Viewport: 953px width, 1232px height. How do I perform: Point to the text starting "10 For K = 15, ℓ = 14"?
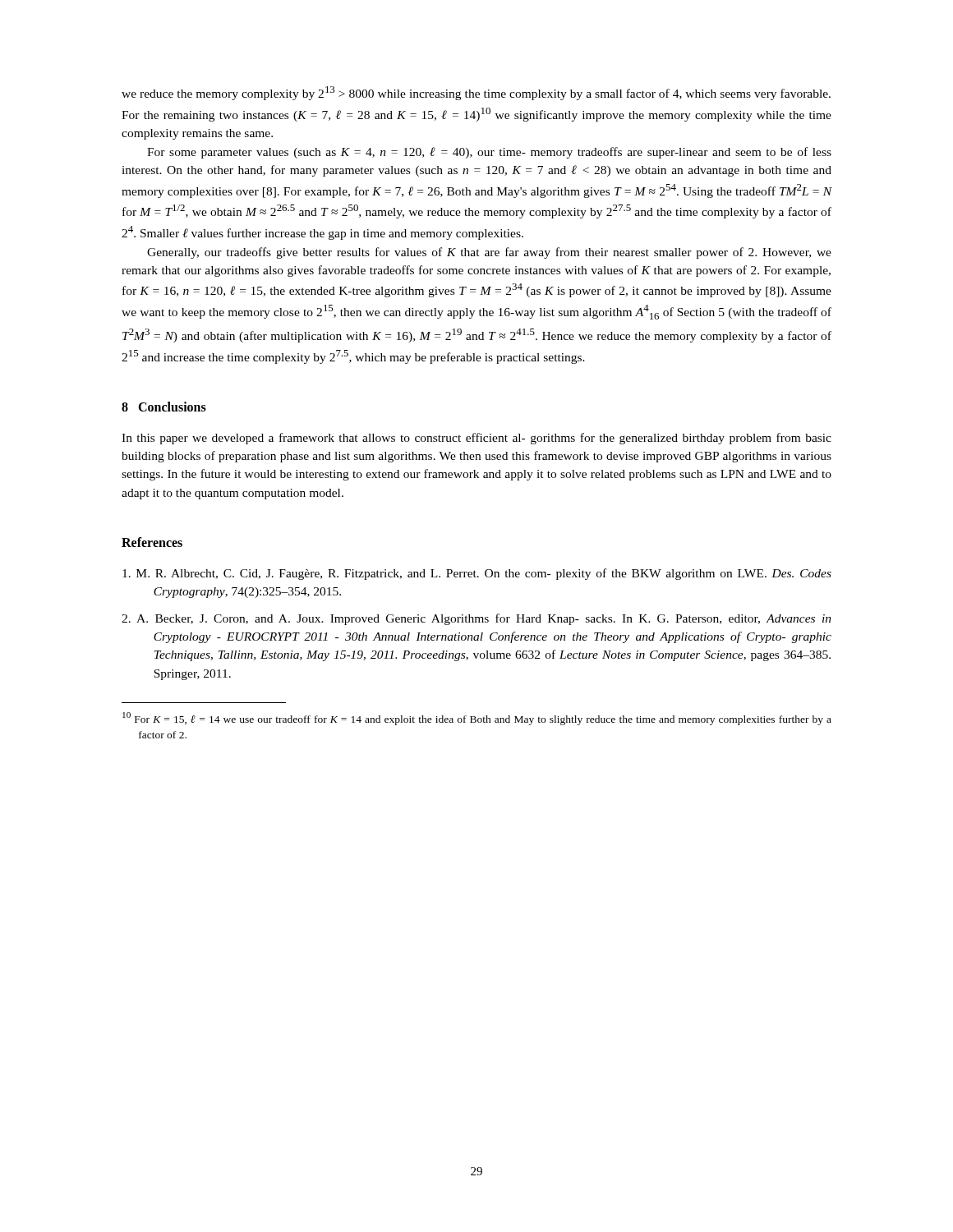pyautogui.click(x=476, y=726)
